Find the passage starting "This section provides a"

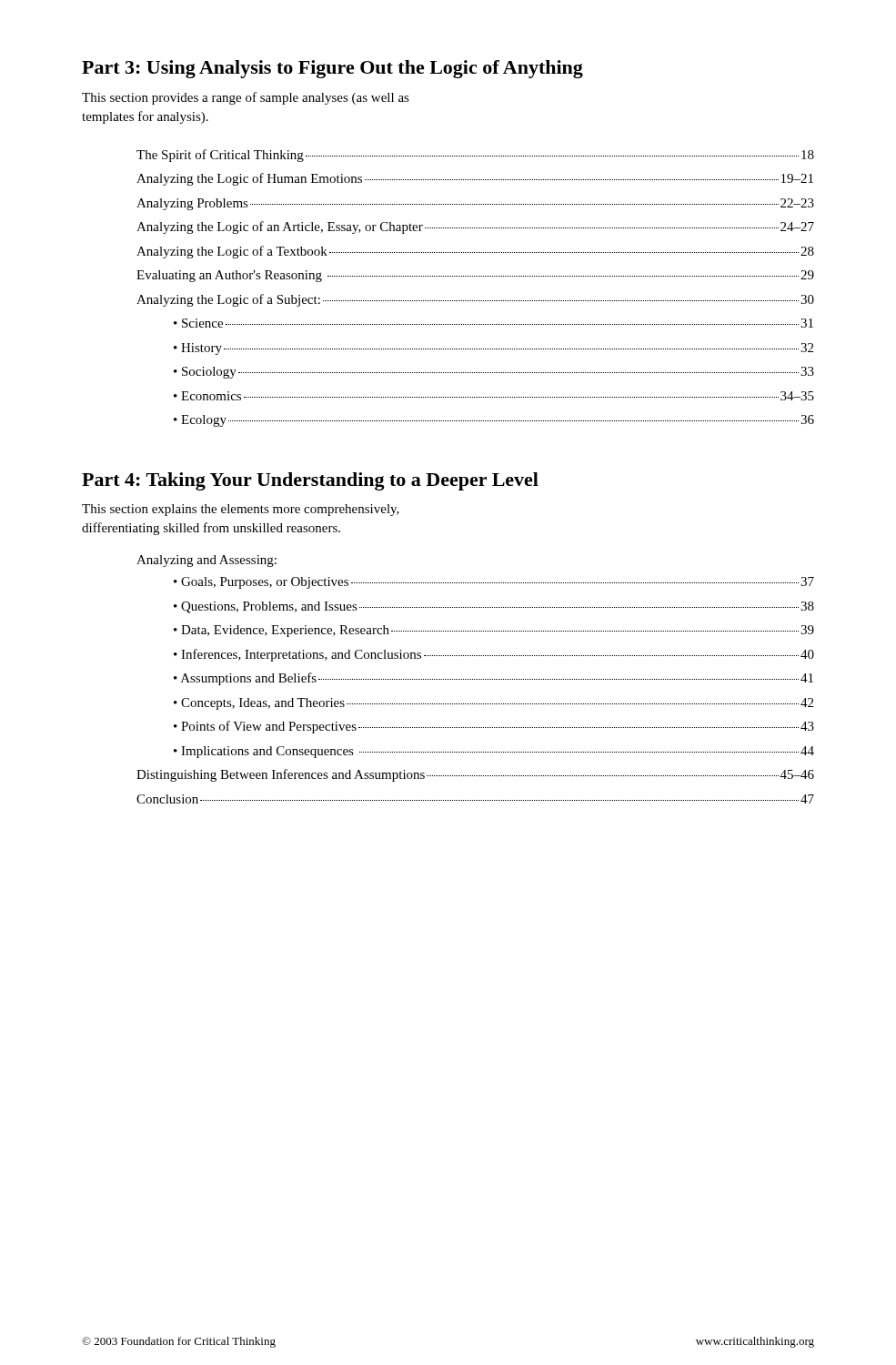(x=246, y=107)
